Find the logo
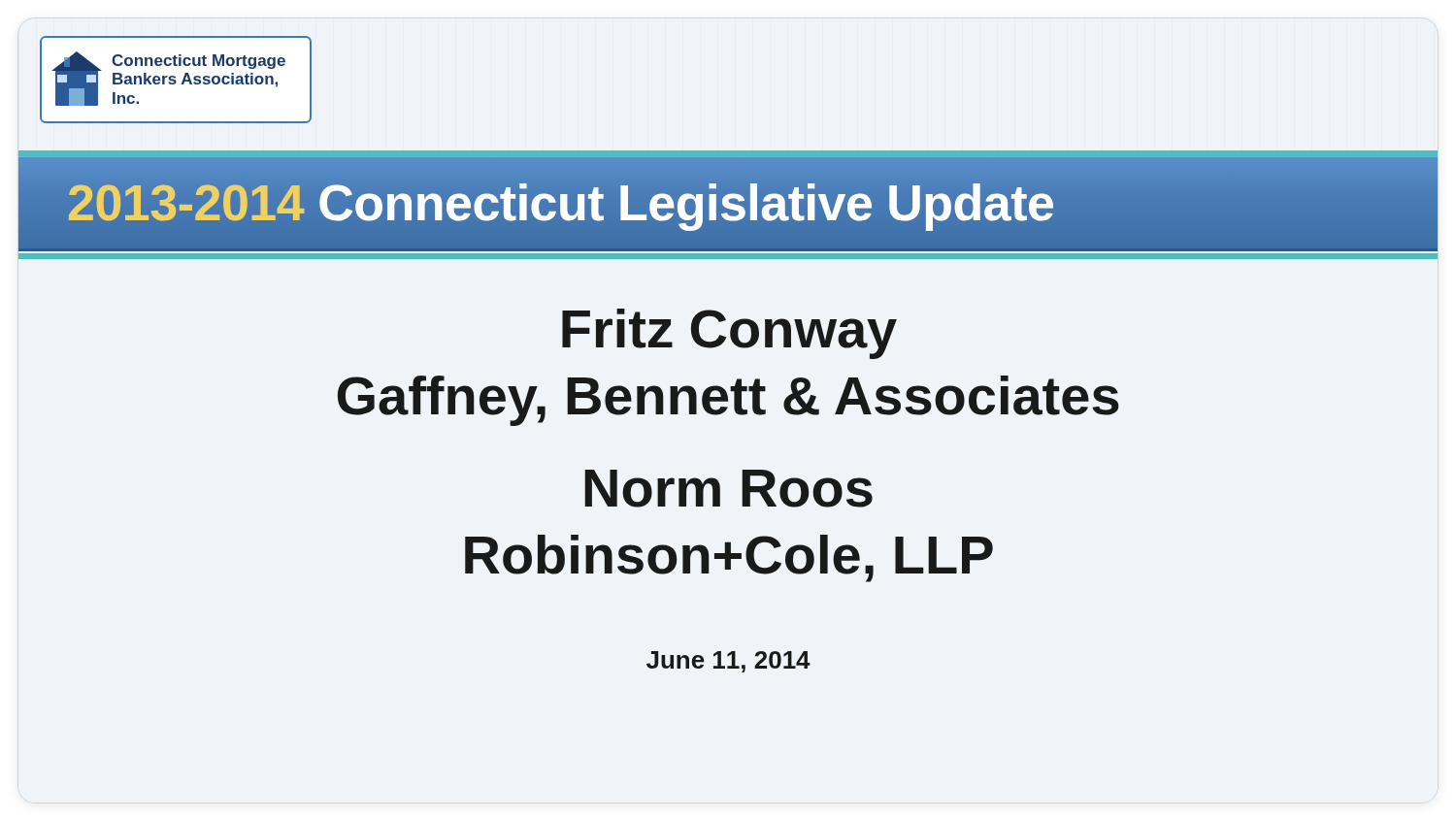This screenshot has width=1456, height=819. click(x=176, y=80)
